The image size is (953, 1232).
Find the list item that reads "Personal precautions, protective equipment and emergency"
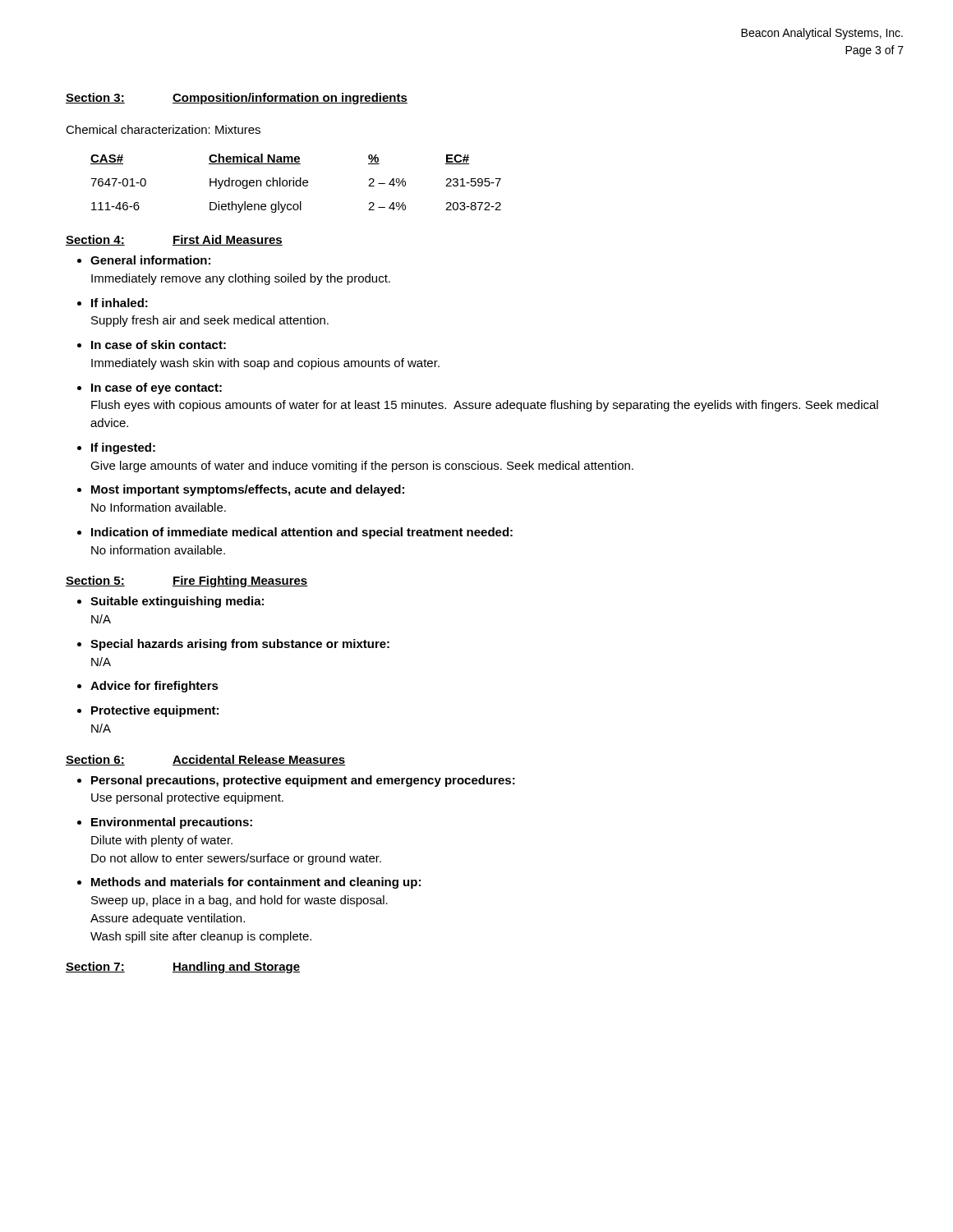coord(303,788)
